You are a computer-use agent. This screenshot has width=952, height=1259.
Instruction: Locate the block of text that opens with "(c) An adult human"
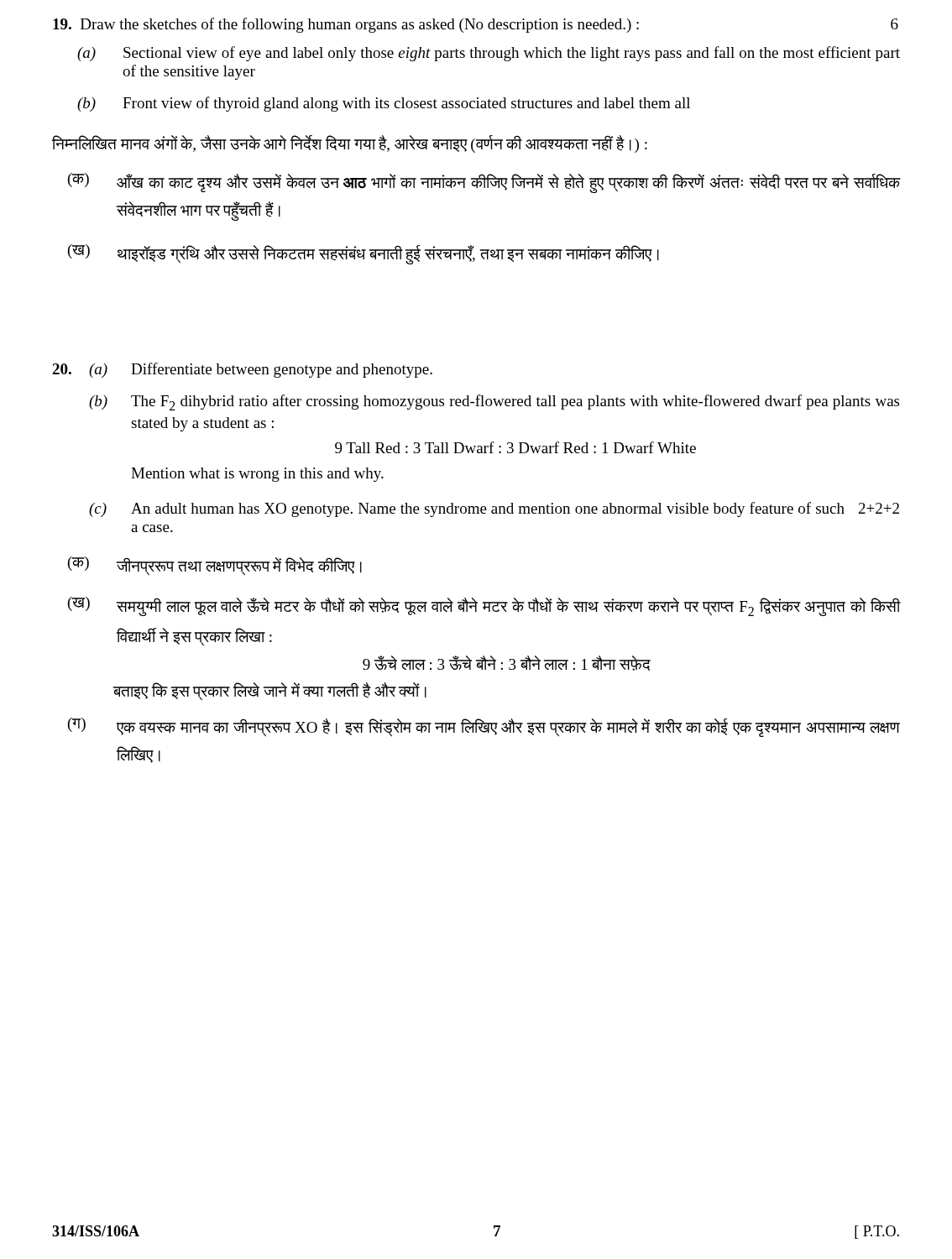(x=494, y=518)
